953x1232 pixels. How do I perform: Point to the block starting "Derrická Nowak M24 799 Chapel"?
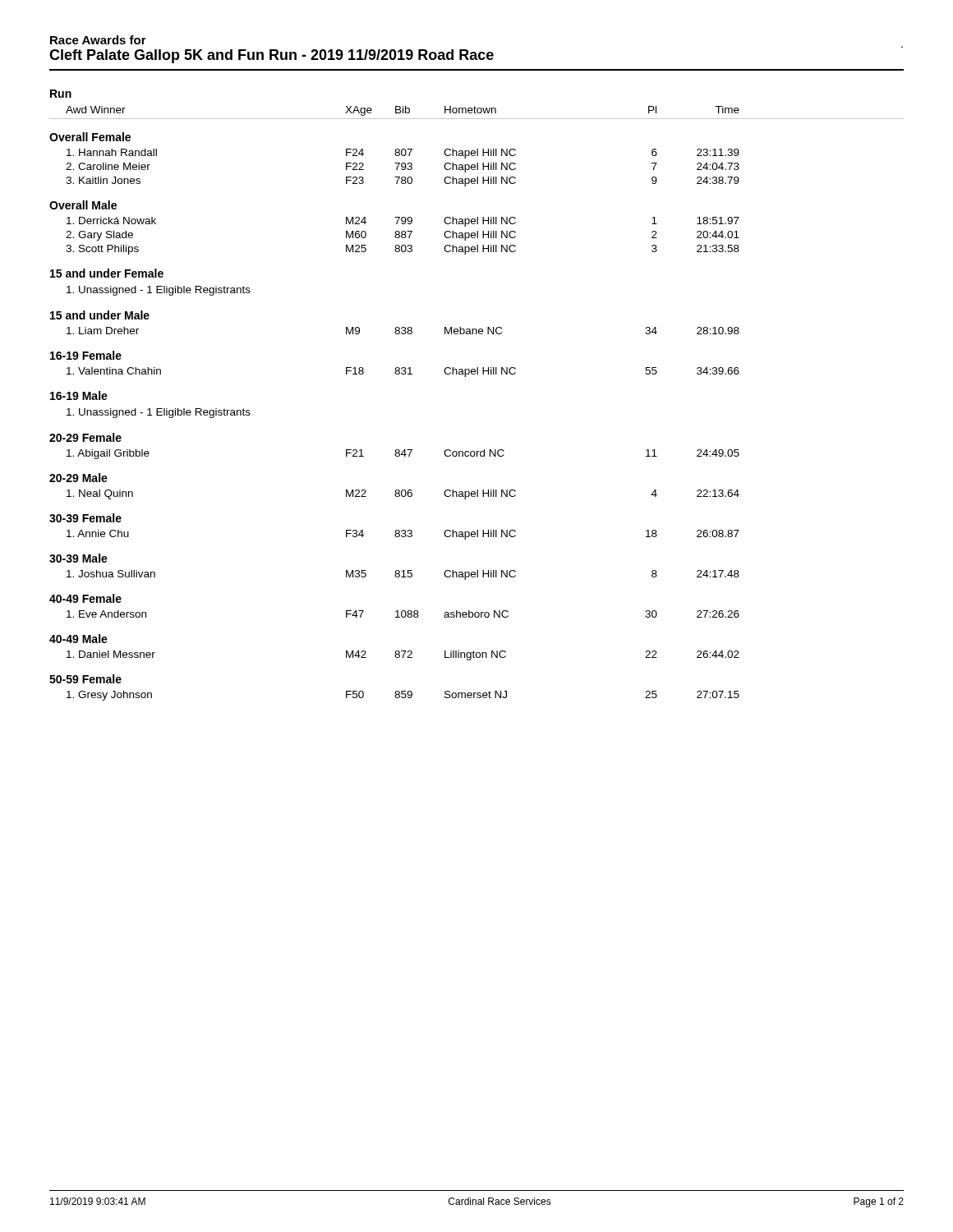click(x=394, y=221)
